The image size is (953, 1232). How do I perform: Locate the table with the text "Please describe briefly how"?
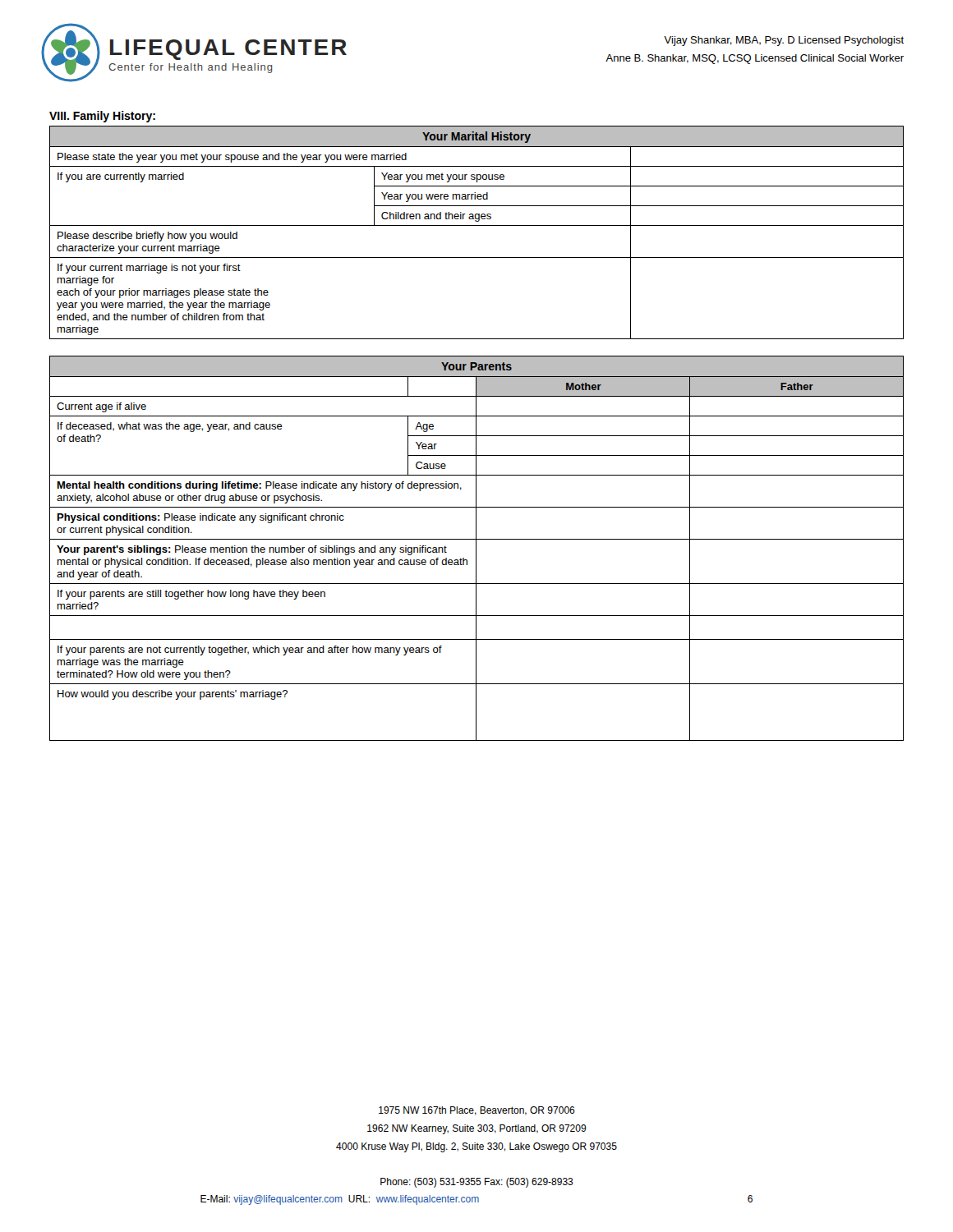point(476,232)
